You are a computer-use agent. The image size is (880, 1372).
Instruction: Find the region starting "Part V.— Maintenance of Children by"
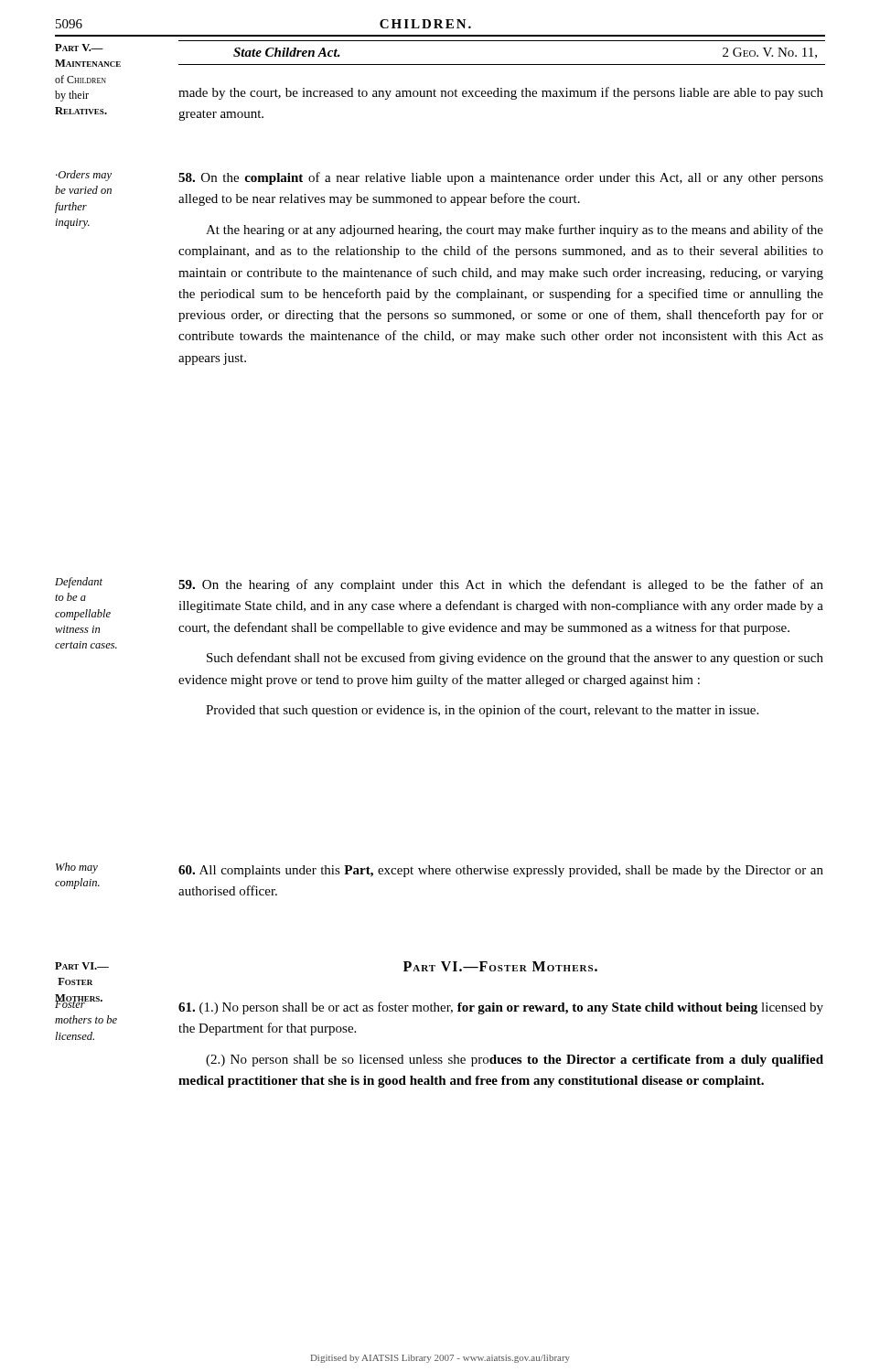[x=88, y=79]
